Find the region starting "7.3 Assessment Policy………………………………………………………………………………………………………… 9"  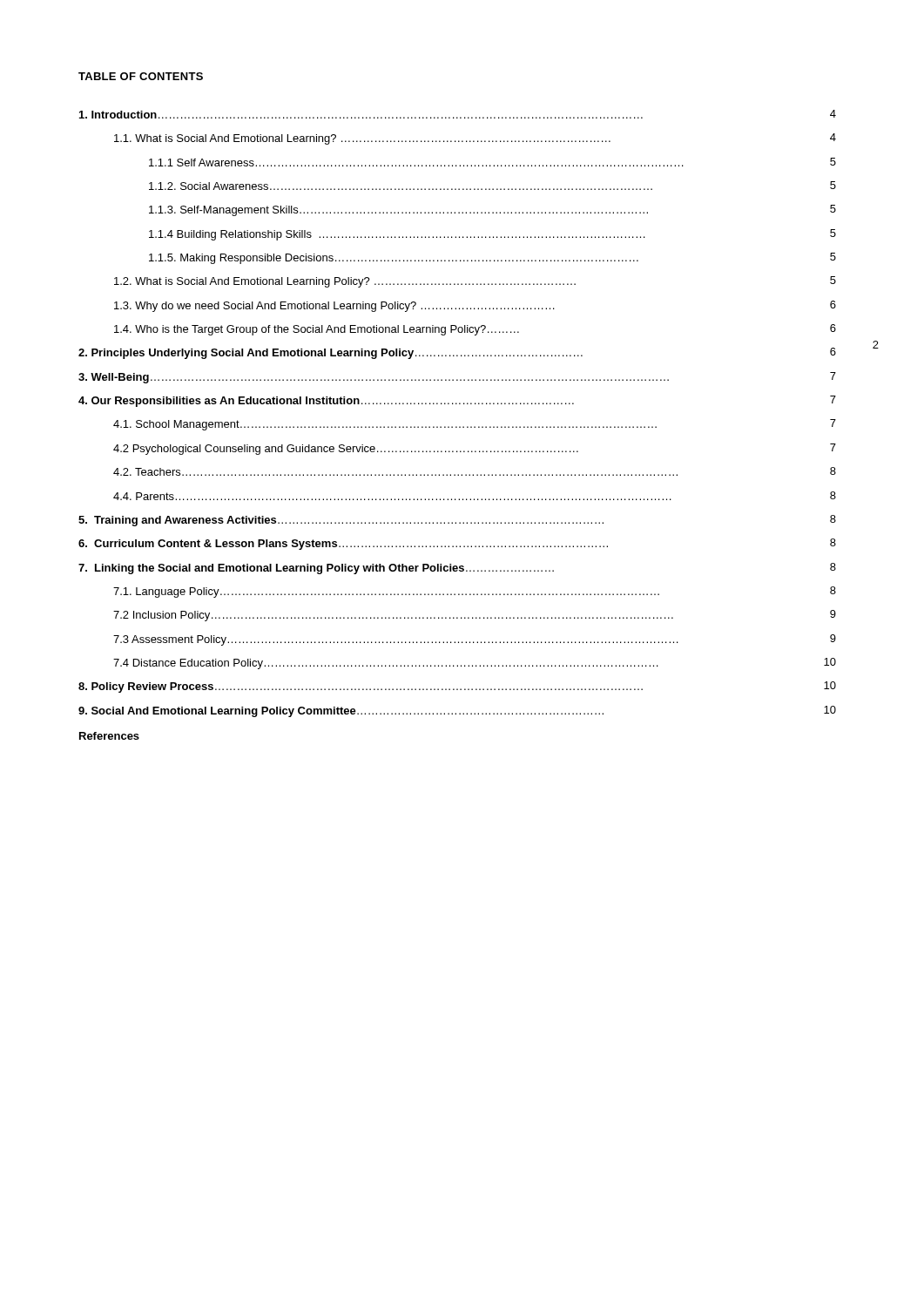coord(458,638)
